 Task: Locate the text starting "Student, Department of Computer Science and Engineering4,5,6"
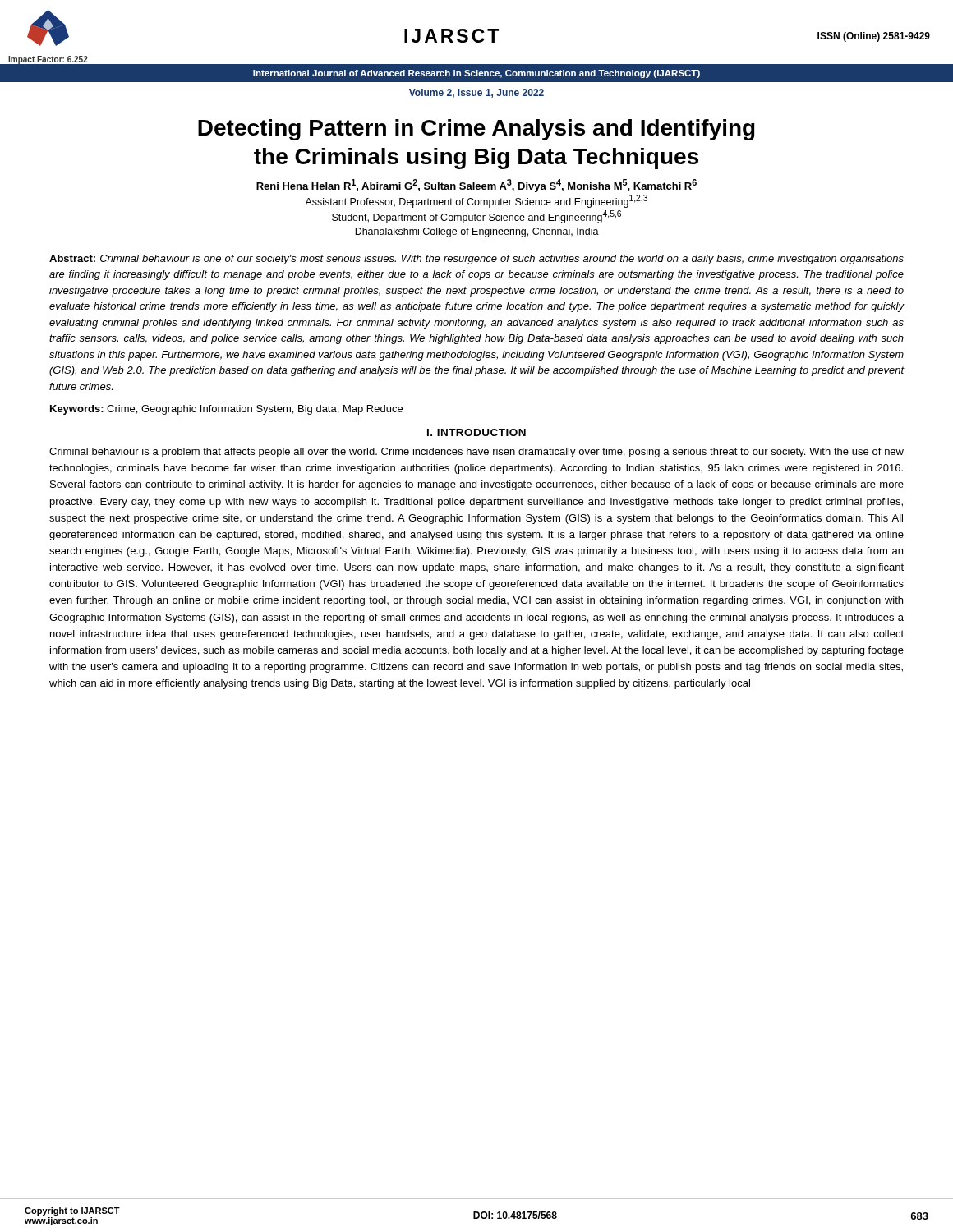[476, 217]
